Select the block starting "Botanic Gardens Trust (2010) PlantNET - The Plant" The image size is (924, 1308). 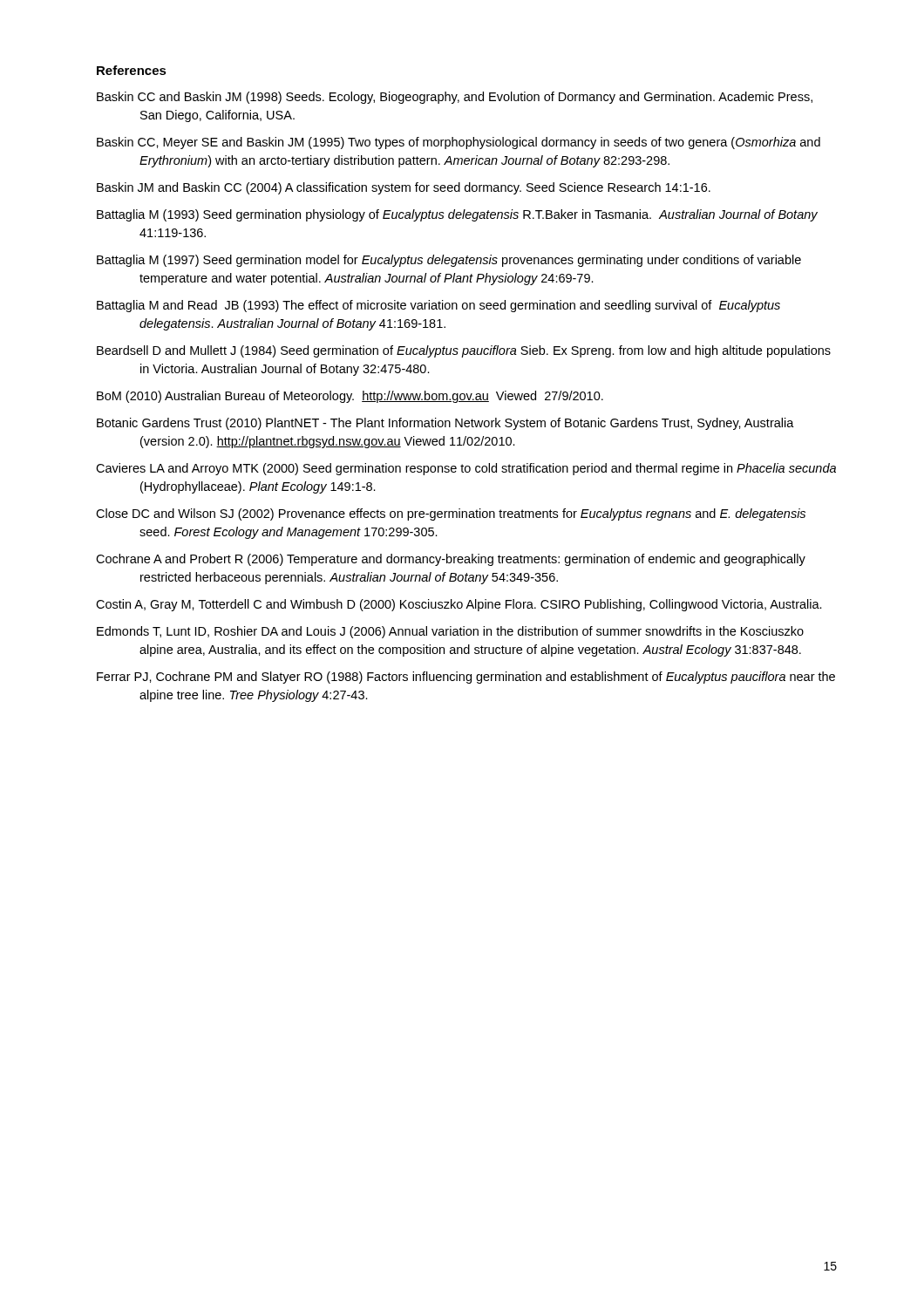click(x=445, y=432)
